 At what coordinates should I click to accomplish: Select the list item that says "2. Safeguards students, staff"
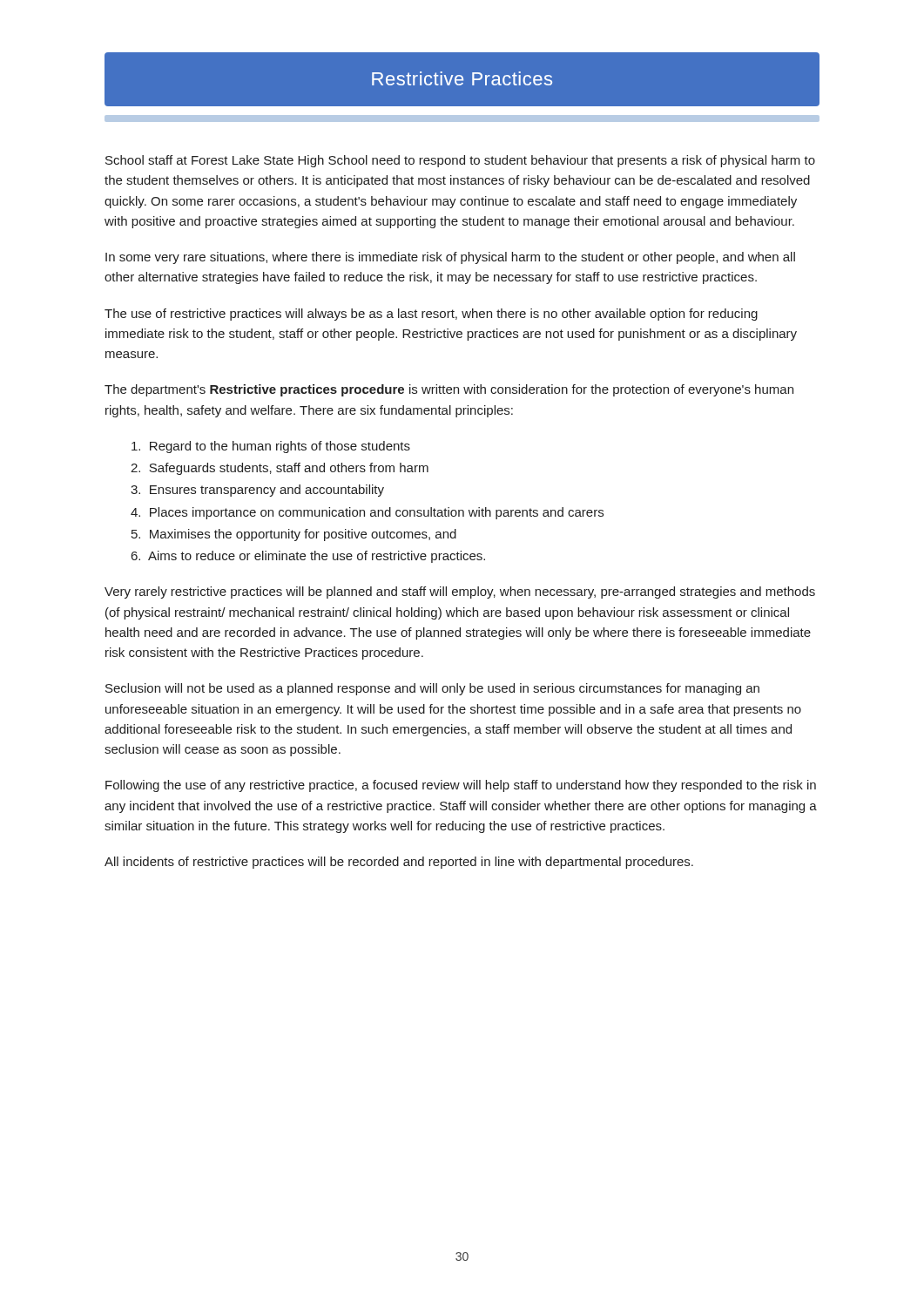pos(280,467)
